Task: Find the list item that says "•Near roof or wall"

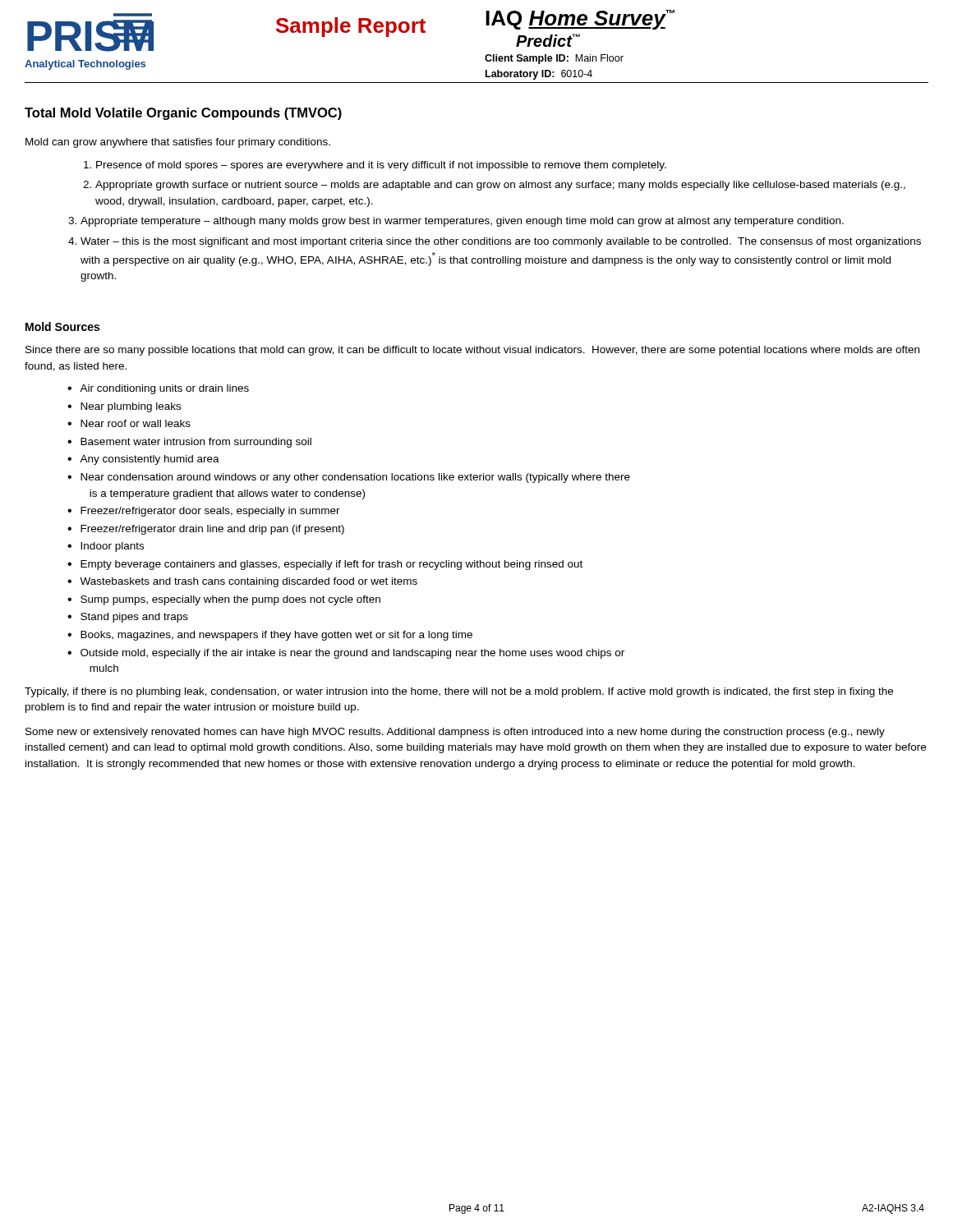Action: point(129,424)
